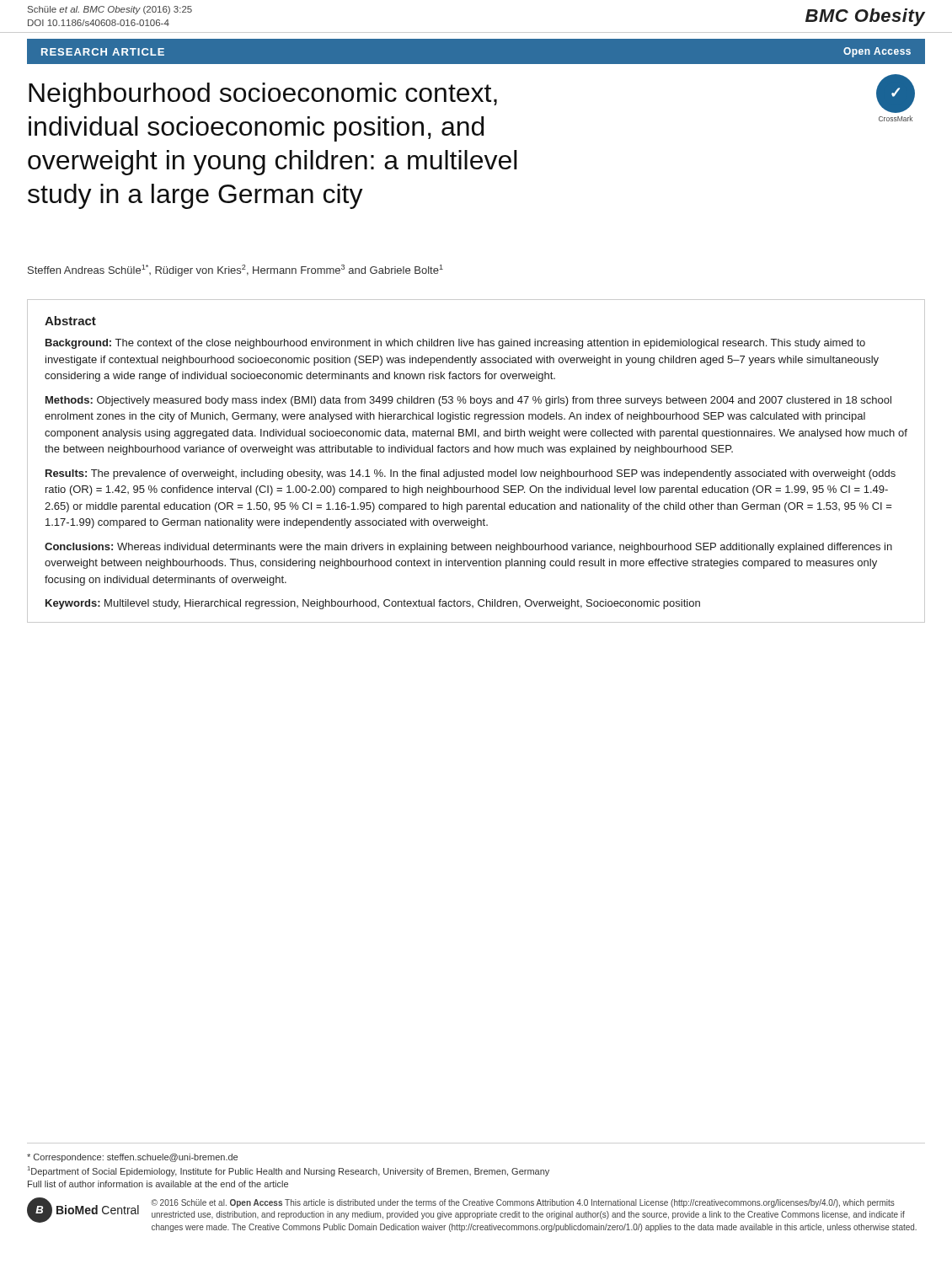Locate the text block that reads "Methods: Objectively measured body mass index"
The image size is (952, 1264).
[x=476, y=424]
